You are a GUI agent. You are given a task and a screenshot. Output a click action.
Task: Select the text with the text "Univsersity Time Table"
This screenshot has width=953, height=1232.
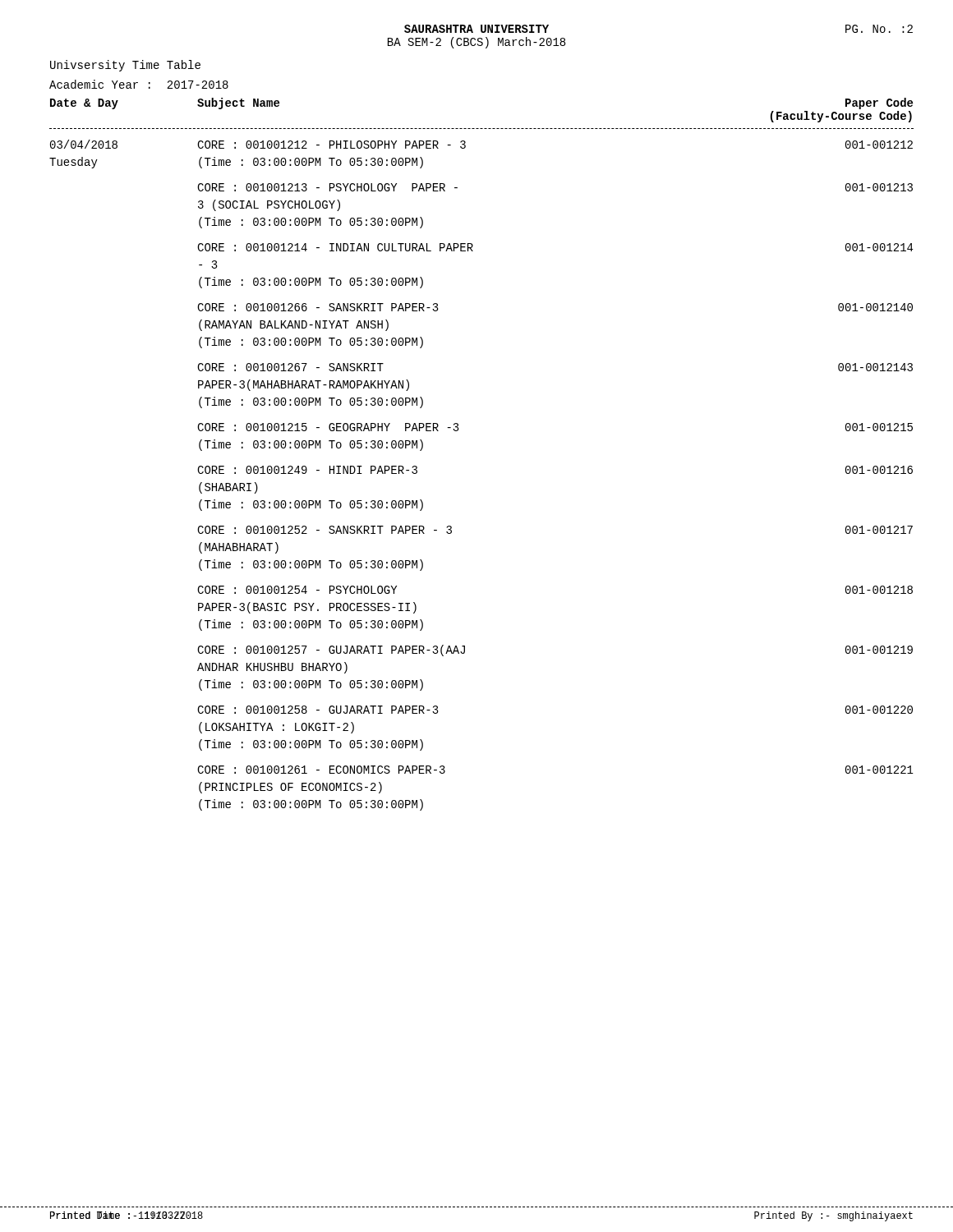125,66
